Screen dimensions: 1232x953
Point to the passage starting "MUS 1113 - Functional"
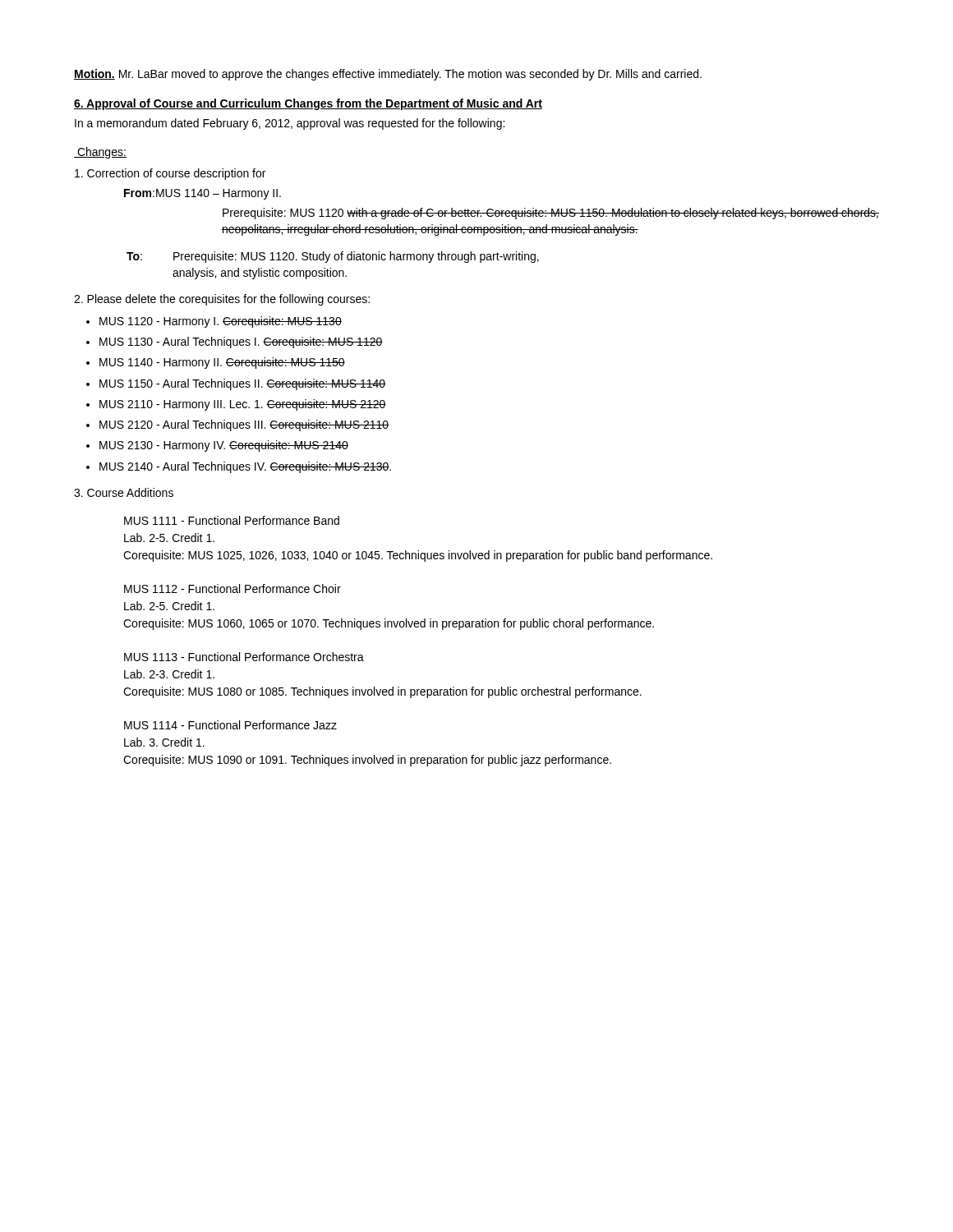tap(501, 675)
